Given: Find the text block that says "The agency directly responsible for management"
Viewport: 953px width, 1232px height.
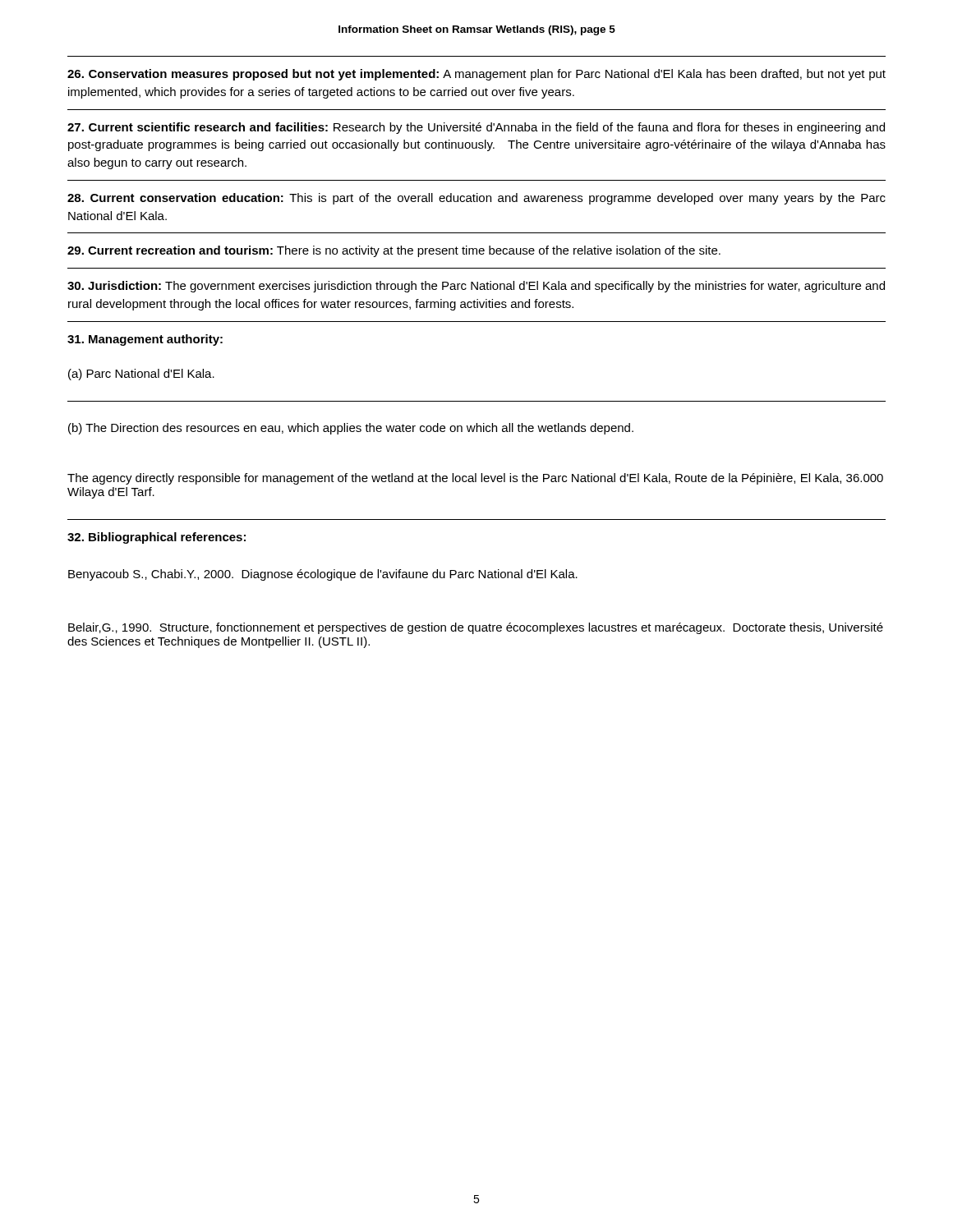Looking at the screenshot, I should pyautogui.click(x=476, y=485).
